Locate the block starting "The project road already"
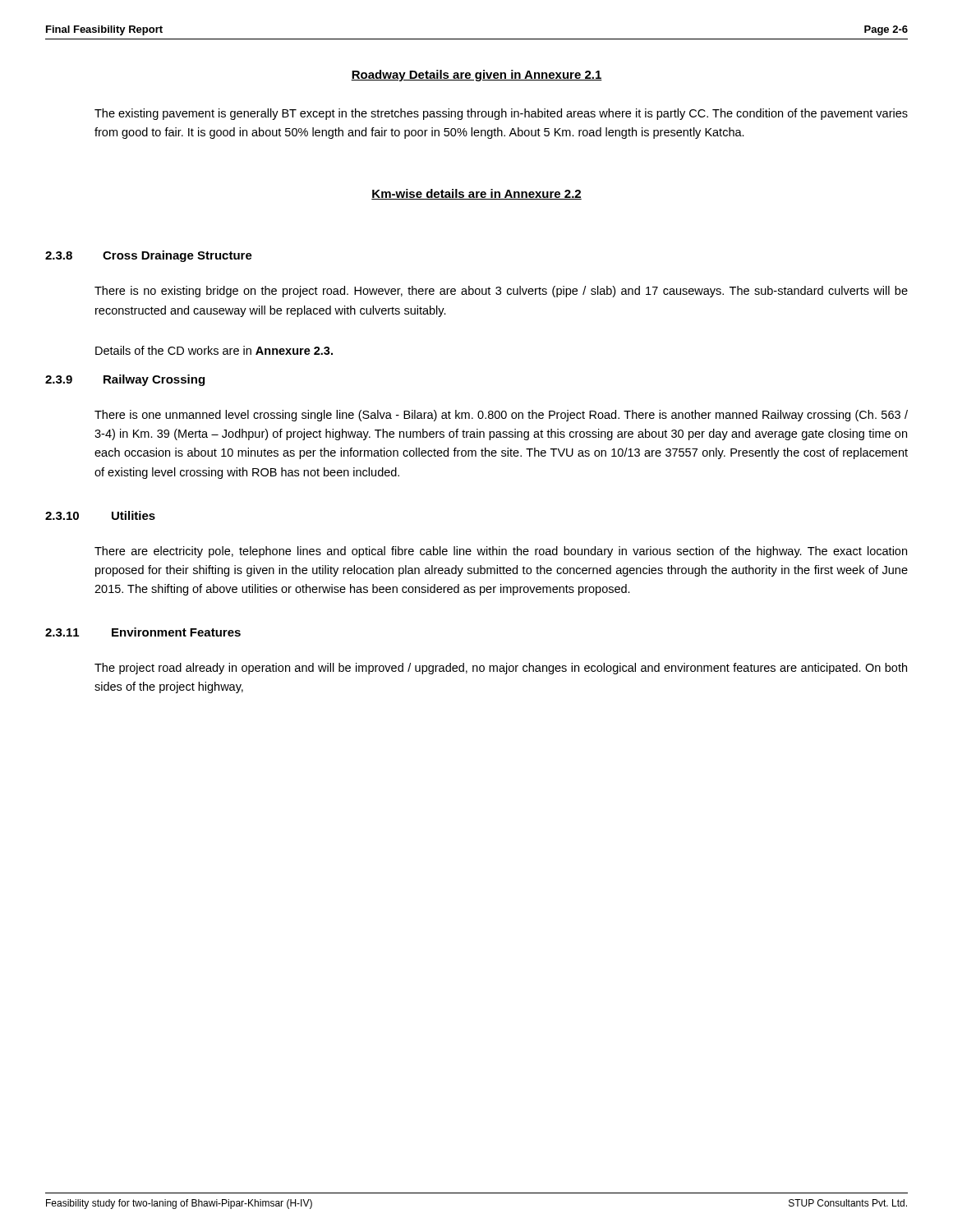 point(501,677)
